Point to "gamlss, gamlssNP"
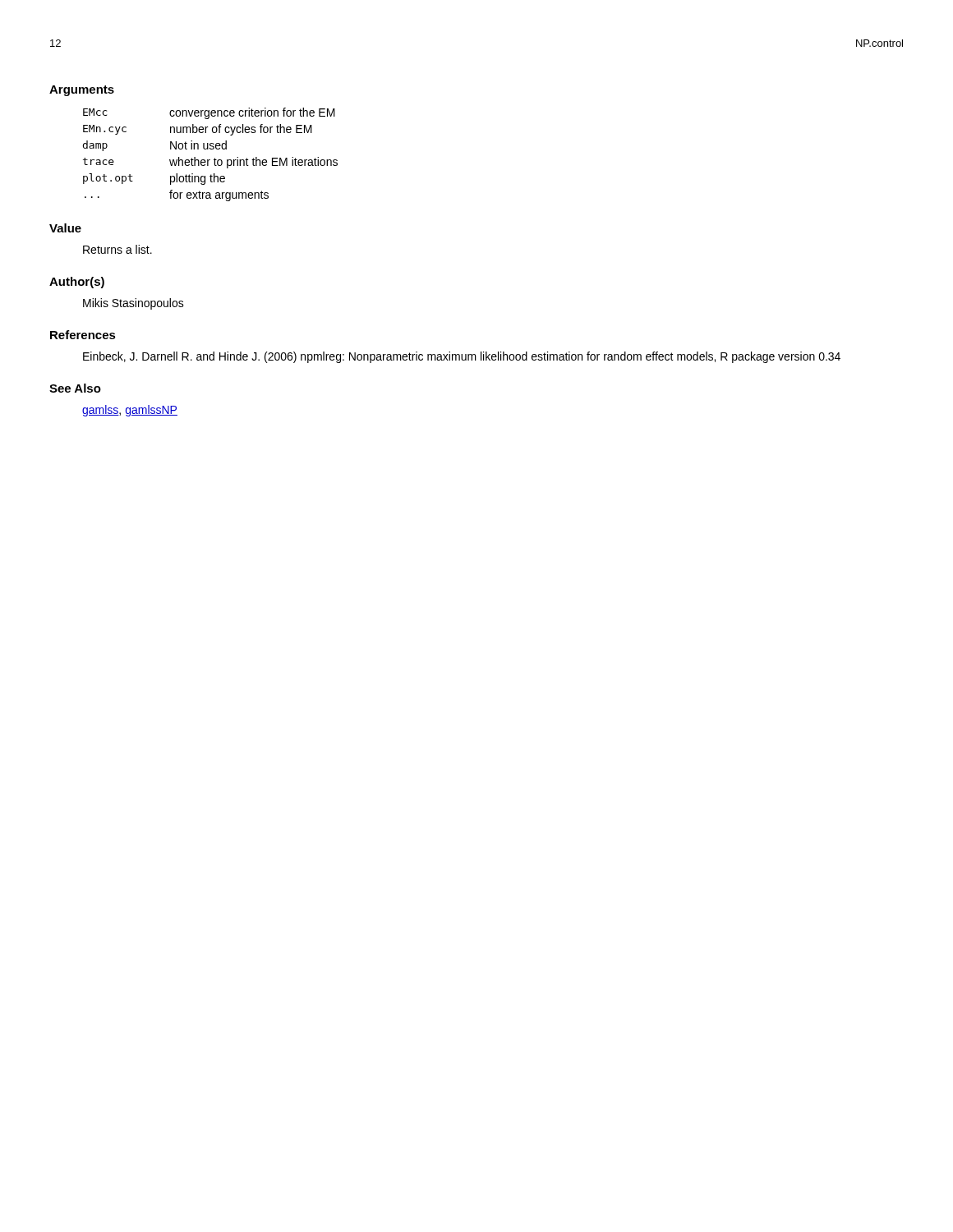 130,410
